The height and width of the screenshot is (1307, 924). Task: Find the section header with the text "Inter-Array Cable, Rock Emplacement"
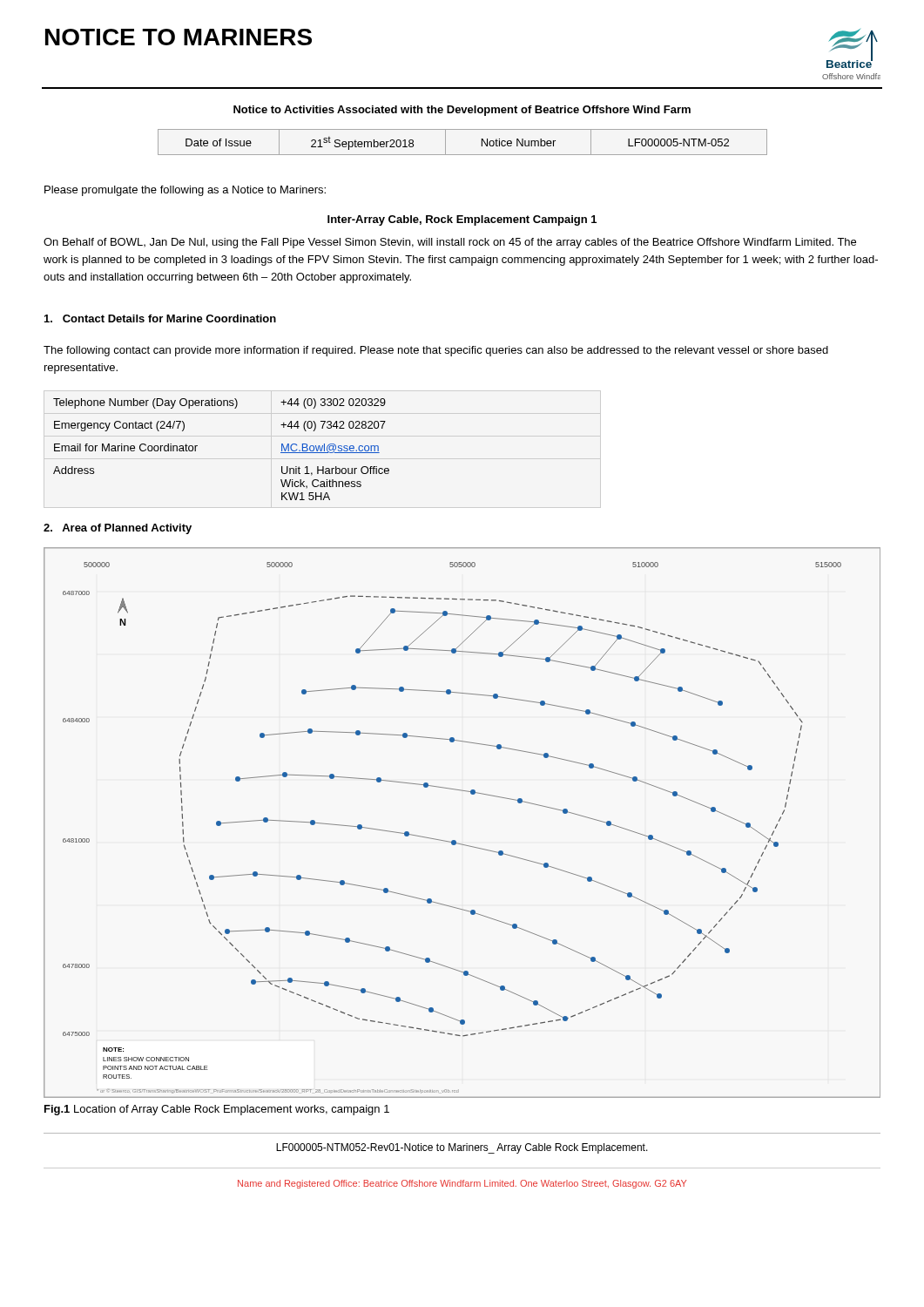[462, 219]
